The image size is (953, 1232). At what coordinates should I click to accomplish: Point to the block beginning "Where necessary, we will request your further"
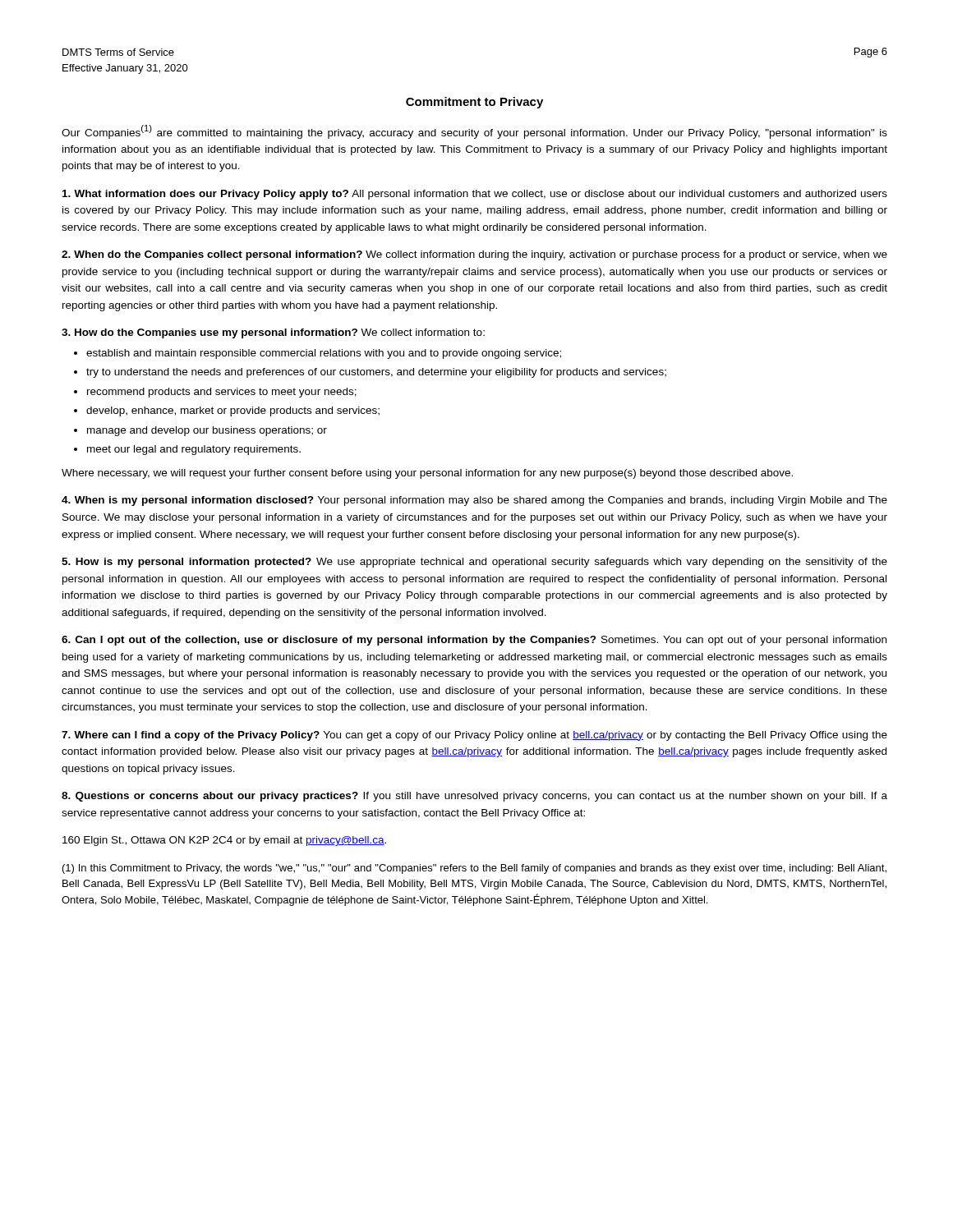[428, 473]
